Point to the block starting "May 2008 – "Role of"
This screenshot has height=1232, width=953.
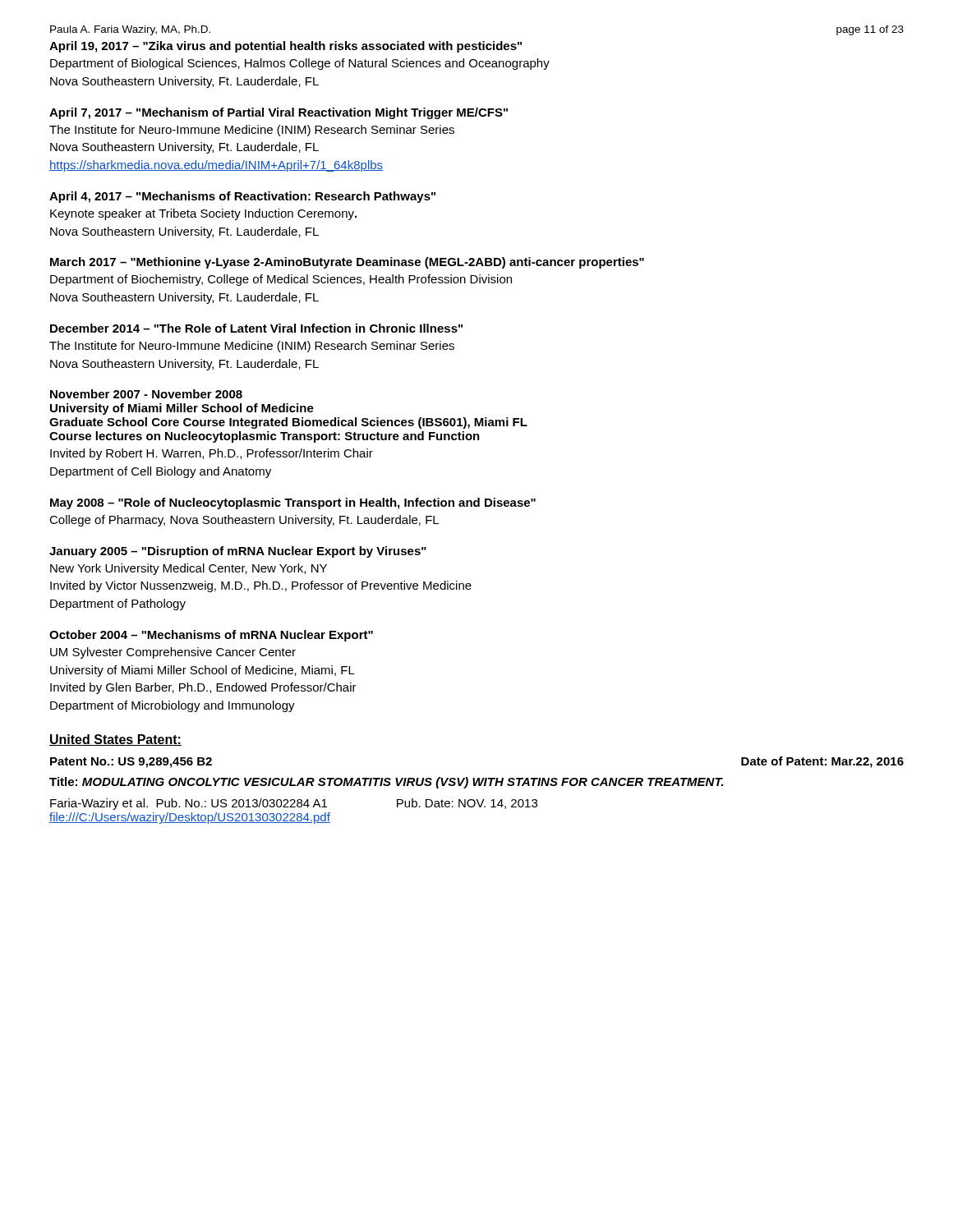click(x=476, y=512)
